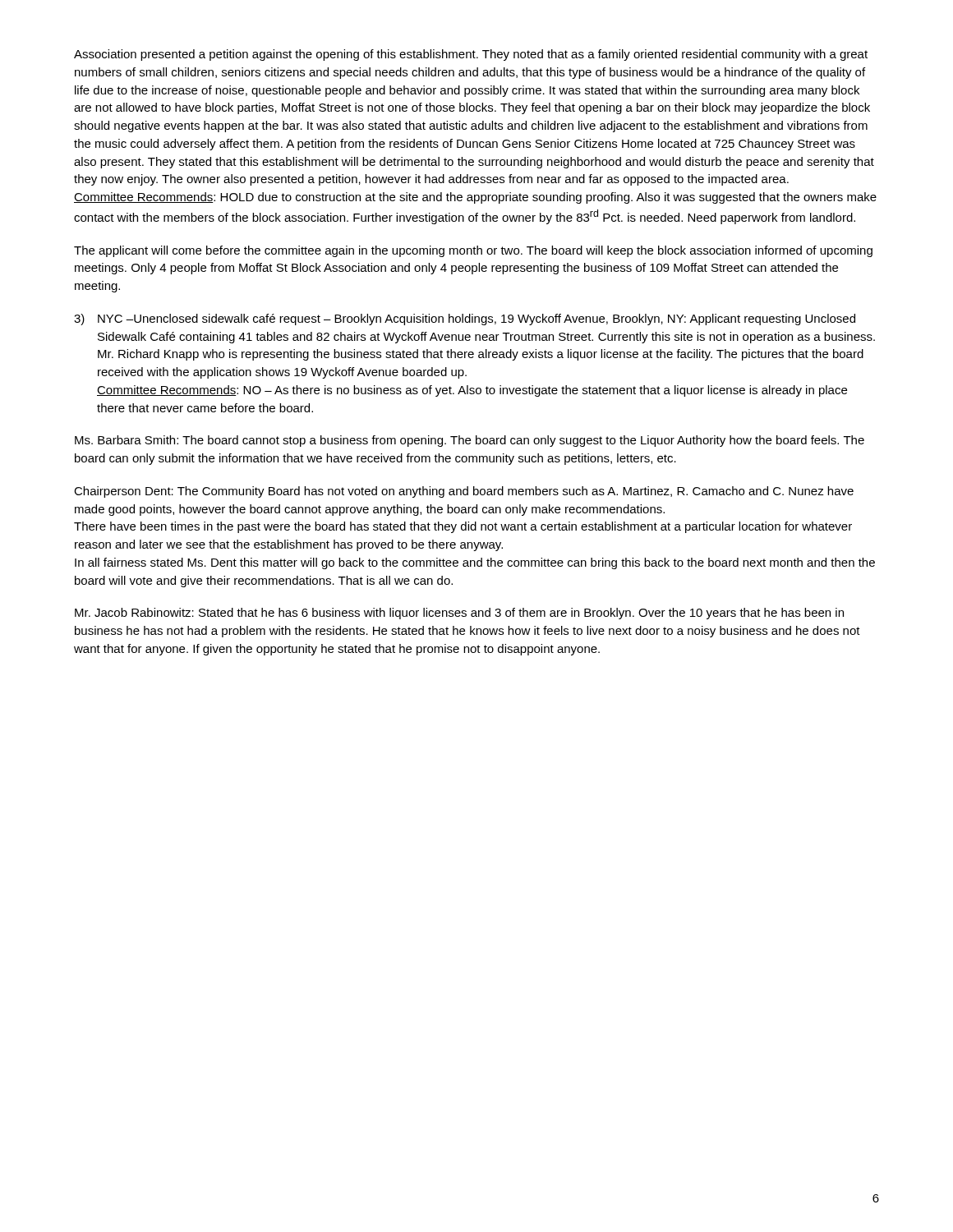Click on the element starting "Ms. Barbara Smith: The board"
The height and width of the screenshot is (1232, 953).
pos(469,449)
